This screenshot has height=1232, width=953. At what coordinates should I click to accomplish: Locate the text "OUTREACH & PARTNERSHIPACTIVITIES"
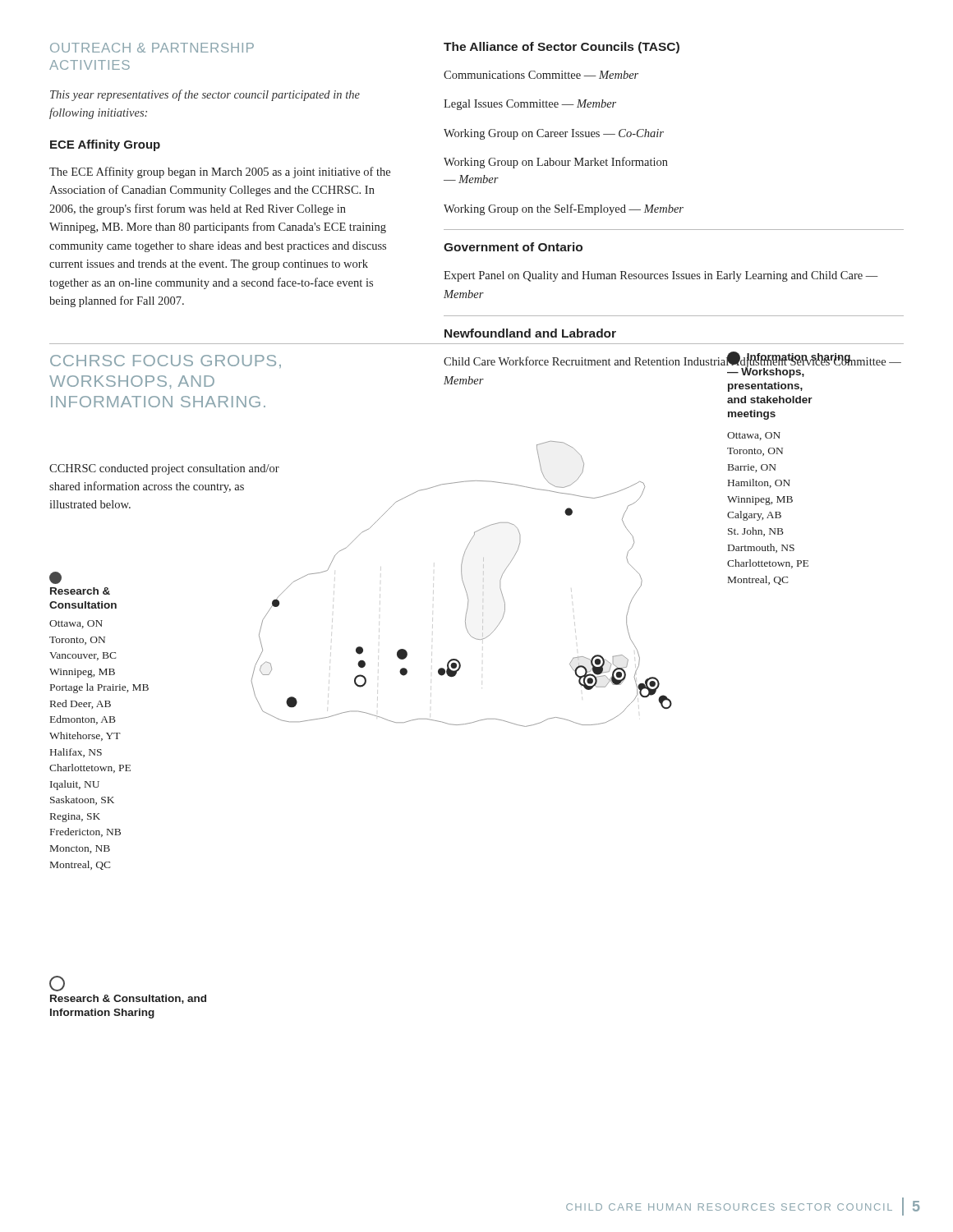pyautogui.click(x=222, y=57)
